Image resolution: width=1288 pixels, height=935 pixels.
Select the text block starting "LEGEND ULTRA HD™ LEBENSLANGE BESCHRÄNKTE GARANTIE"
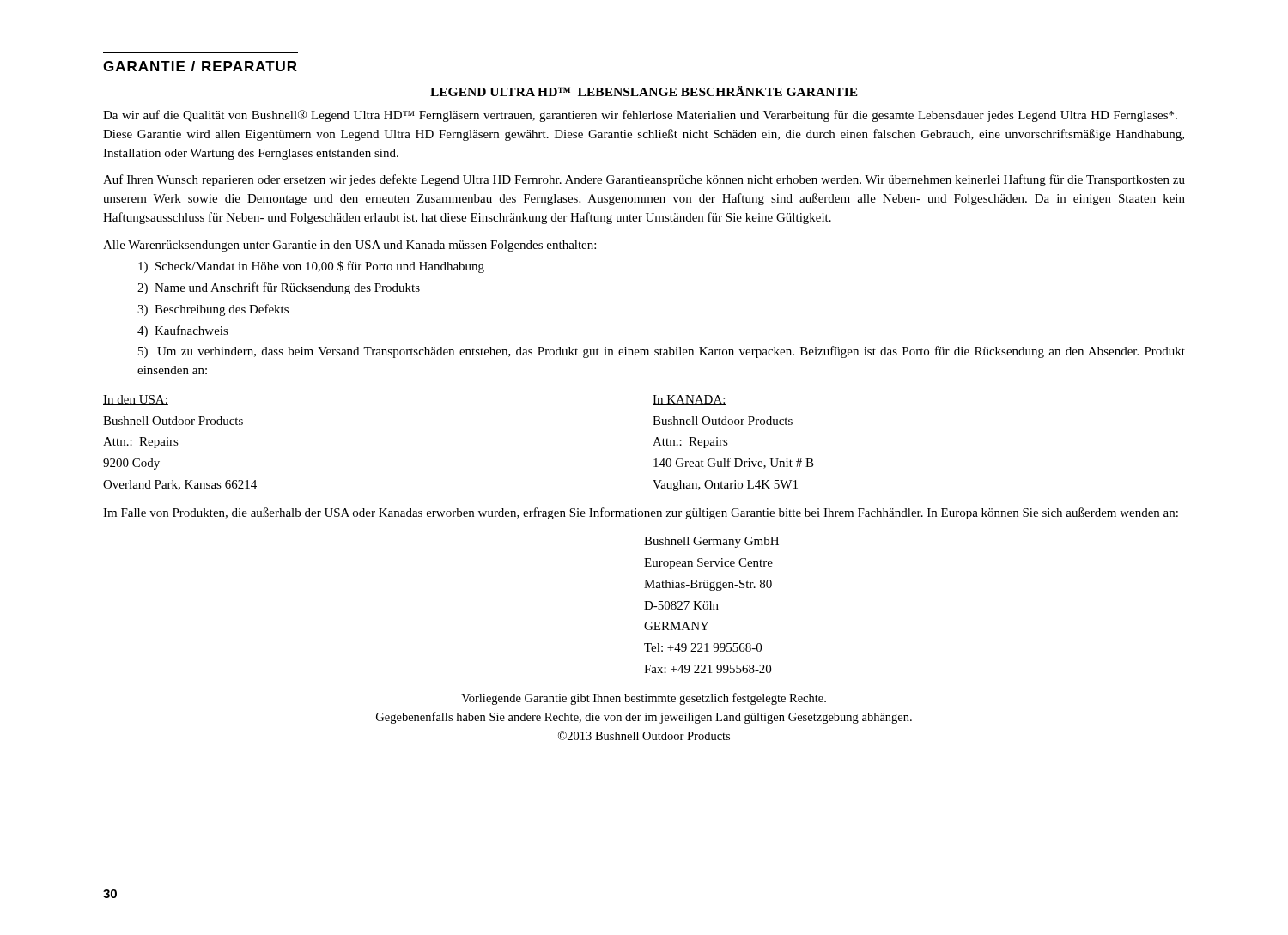[x=644, y=91]
